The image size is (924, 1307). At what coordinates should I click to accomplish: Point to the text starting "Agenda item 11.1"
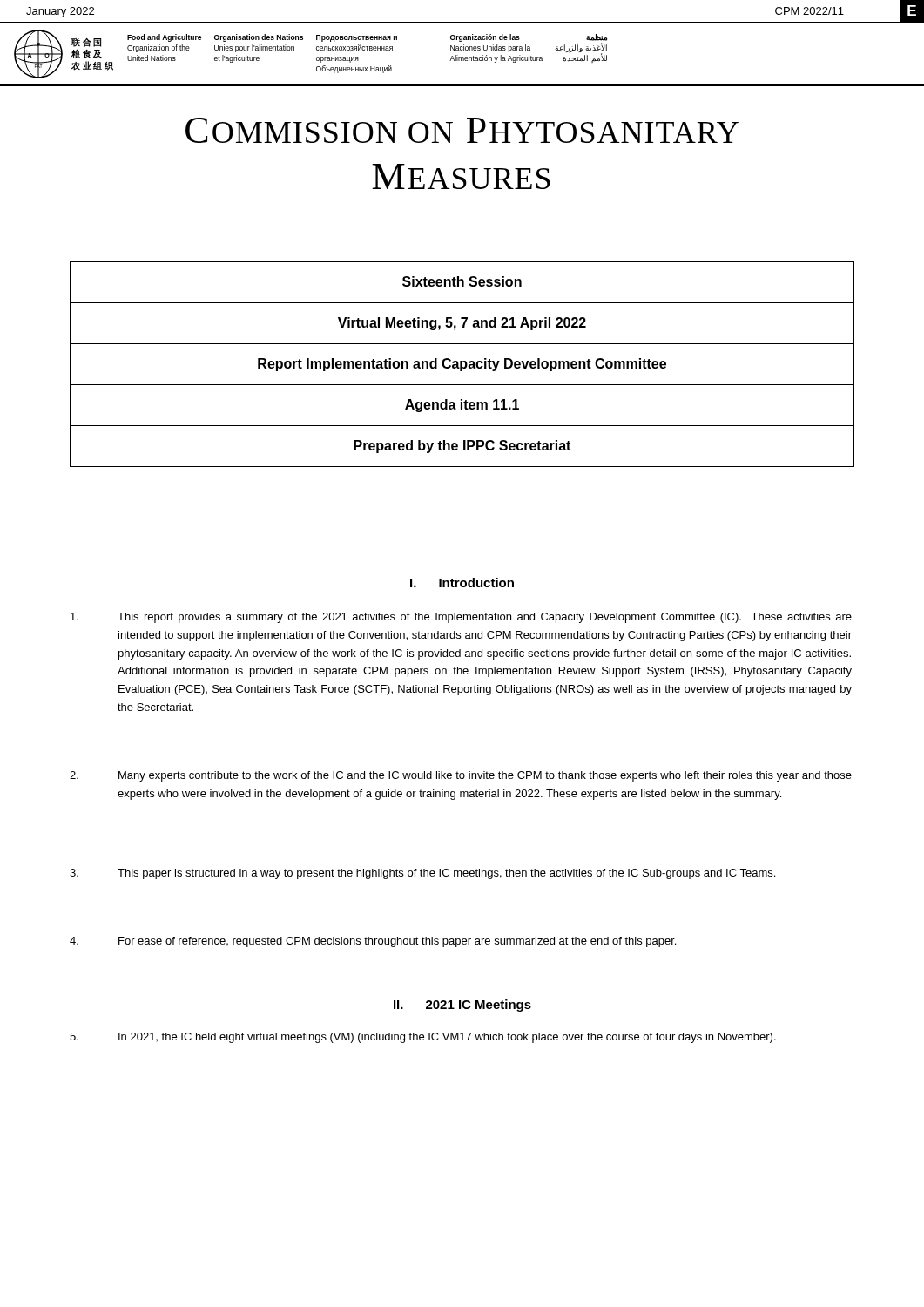pyautogui.click(x=462, y=405)
